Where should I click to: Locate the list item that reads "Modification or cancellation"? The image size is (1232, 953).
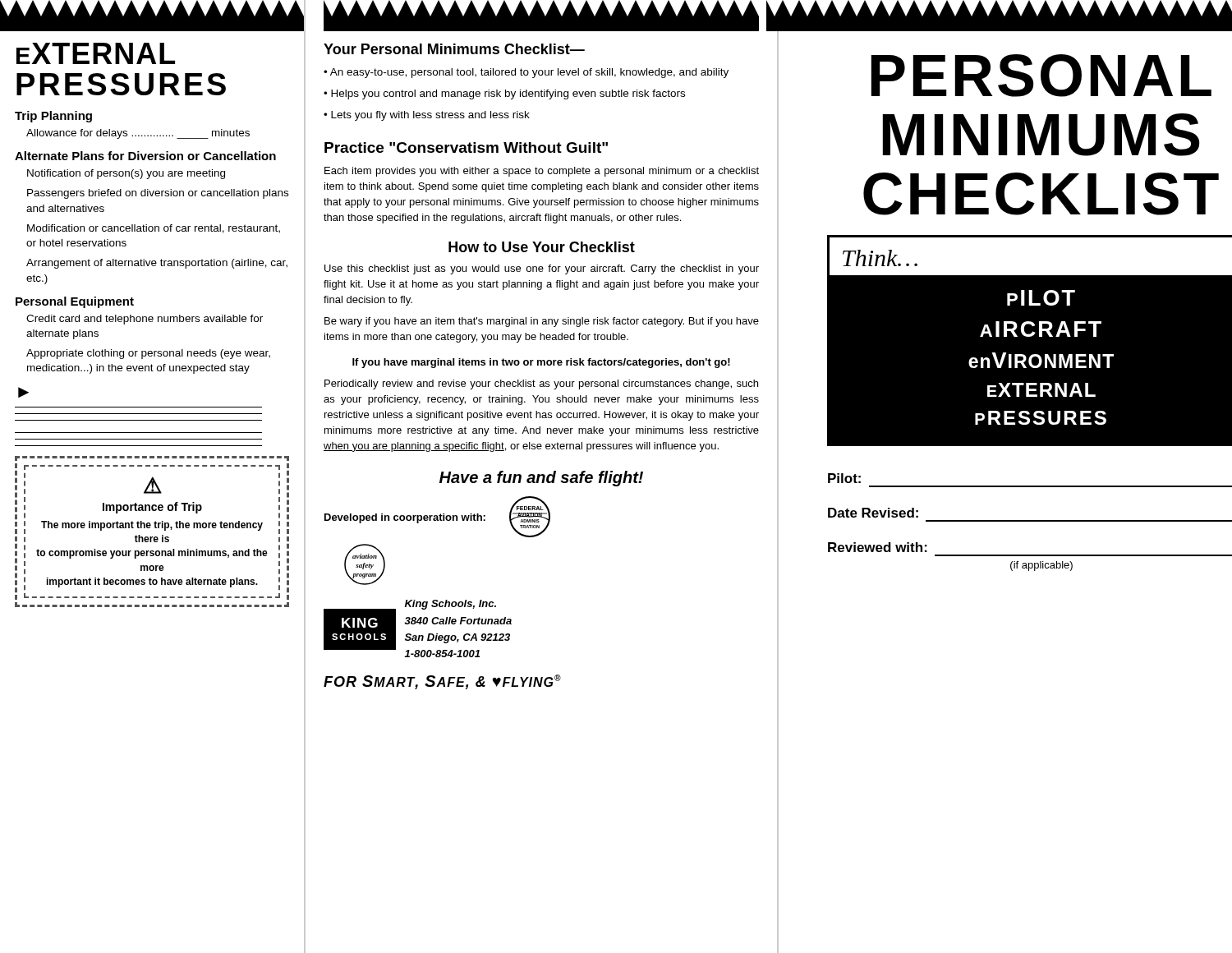(x=154, y=235)
